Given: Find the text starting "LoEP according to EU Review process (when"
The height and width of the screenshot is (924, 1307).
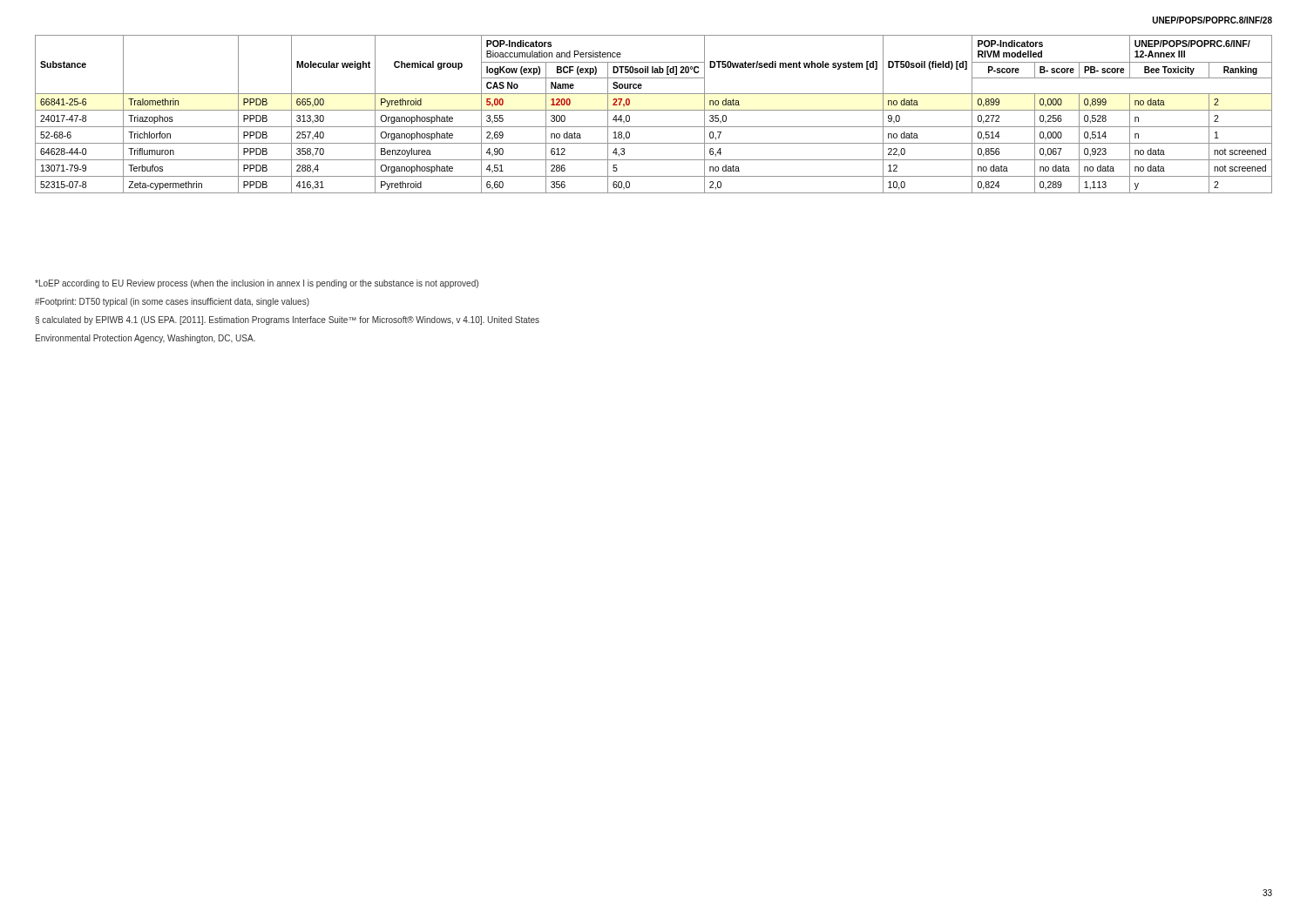Looking at the screenshot, I should 287,311.
